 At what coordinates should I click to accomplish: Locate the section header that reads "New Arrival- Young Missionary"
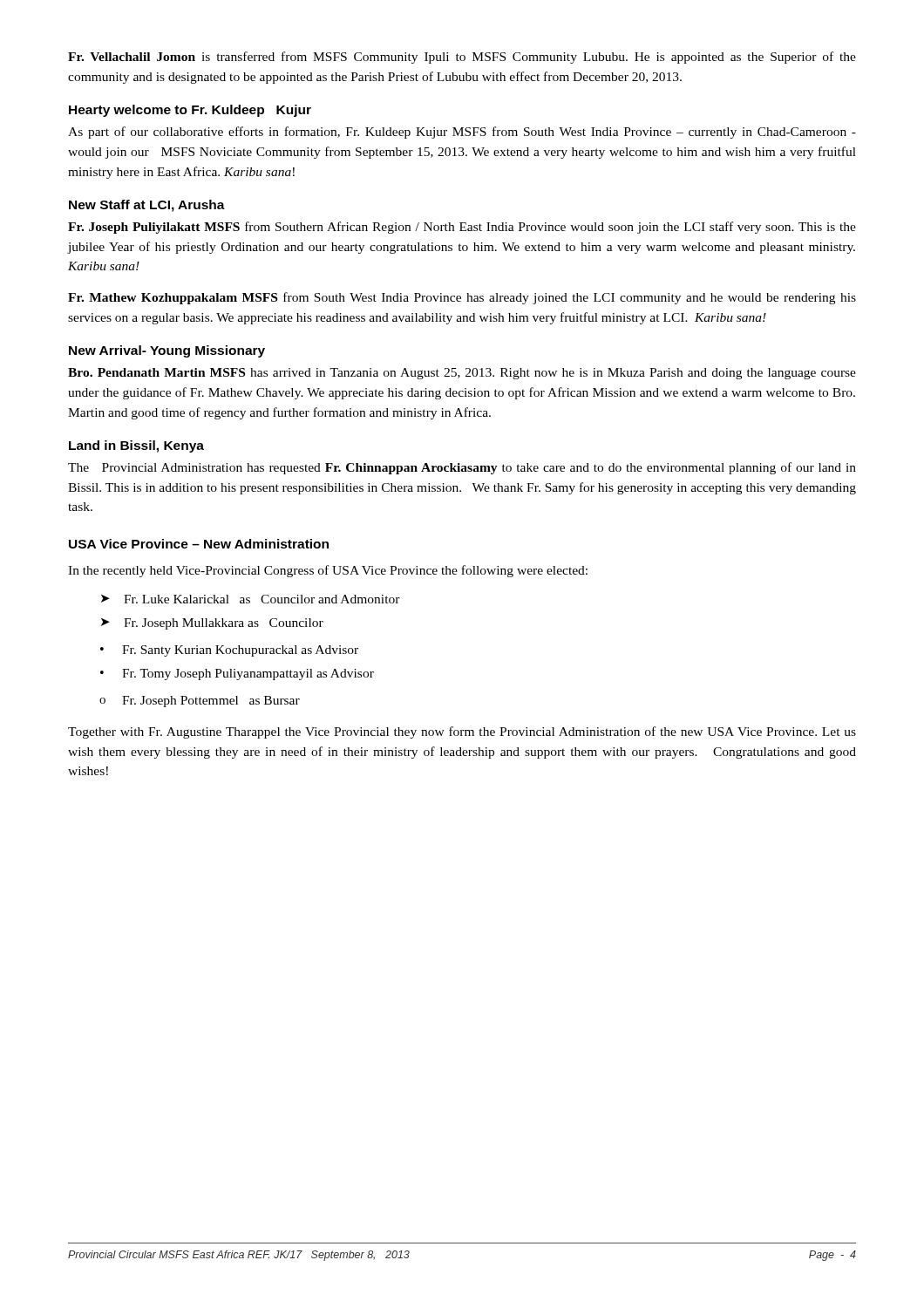[167, 350]
